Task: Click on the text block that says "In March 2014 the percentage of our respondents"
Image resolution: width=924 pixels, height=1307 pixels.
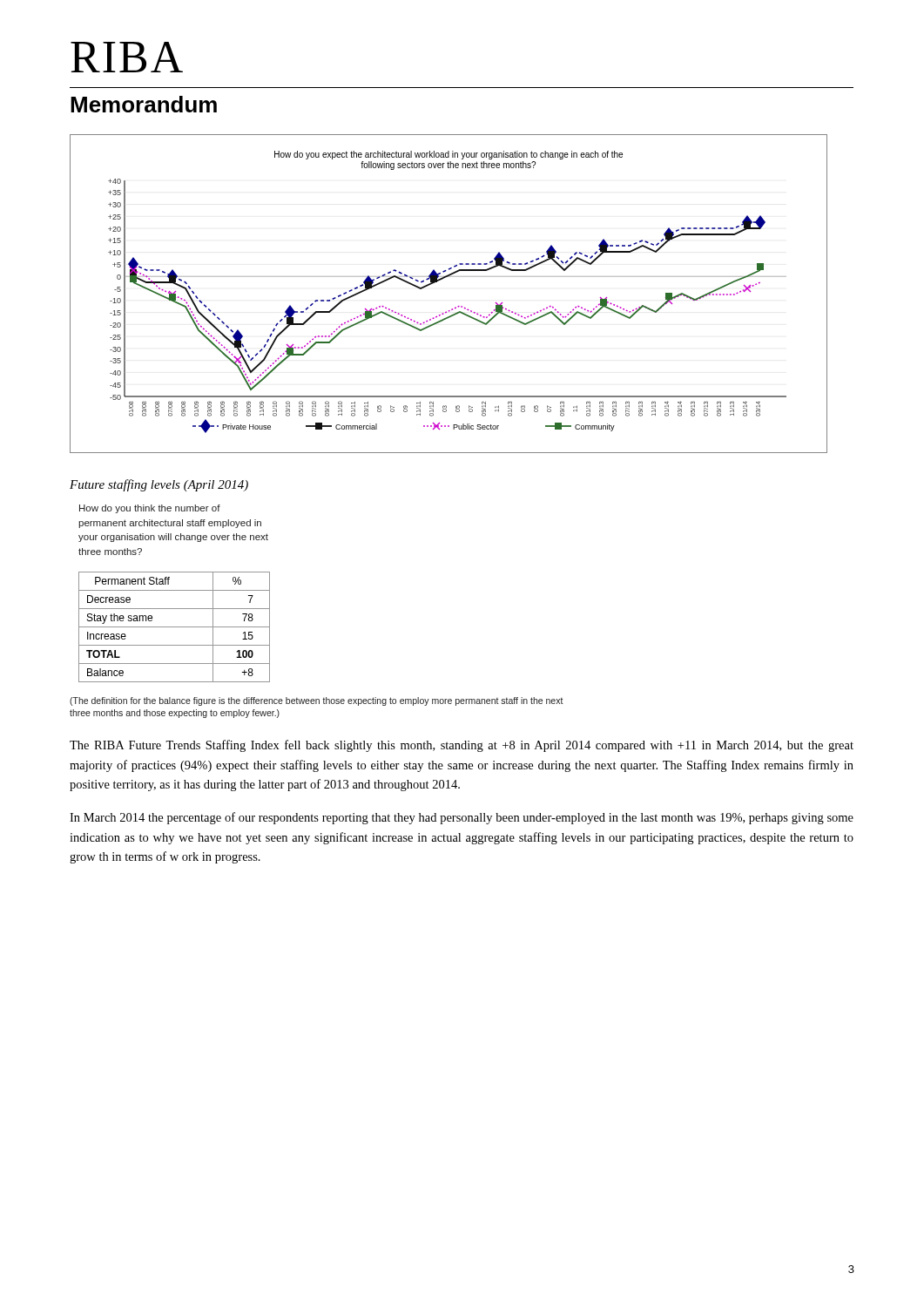Action: coord(462,837)
